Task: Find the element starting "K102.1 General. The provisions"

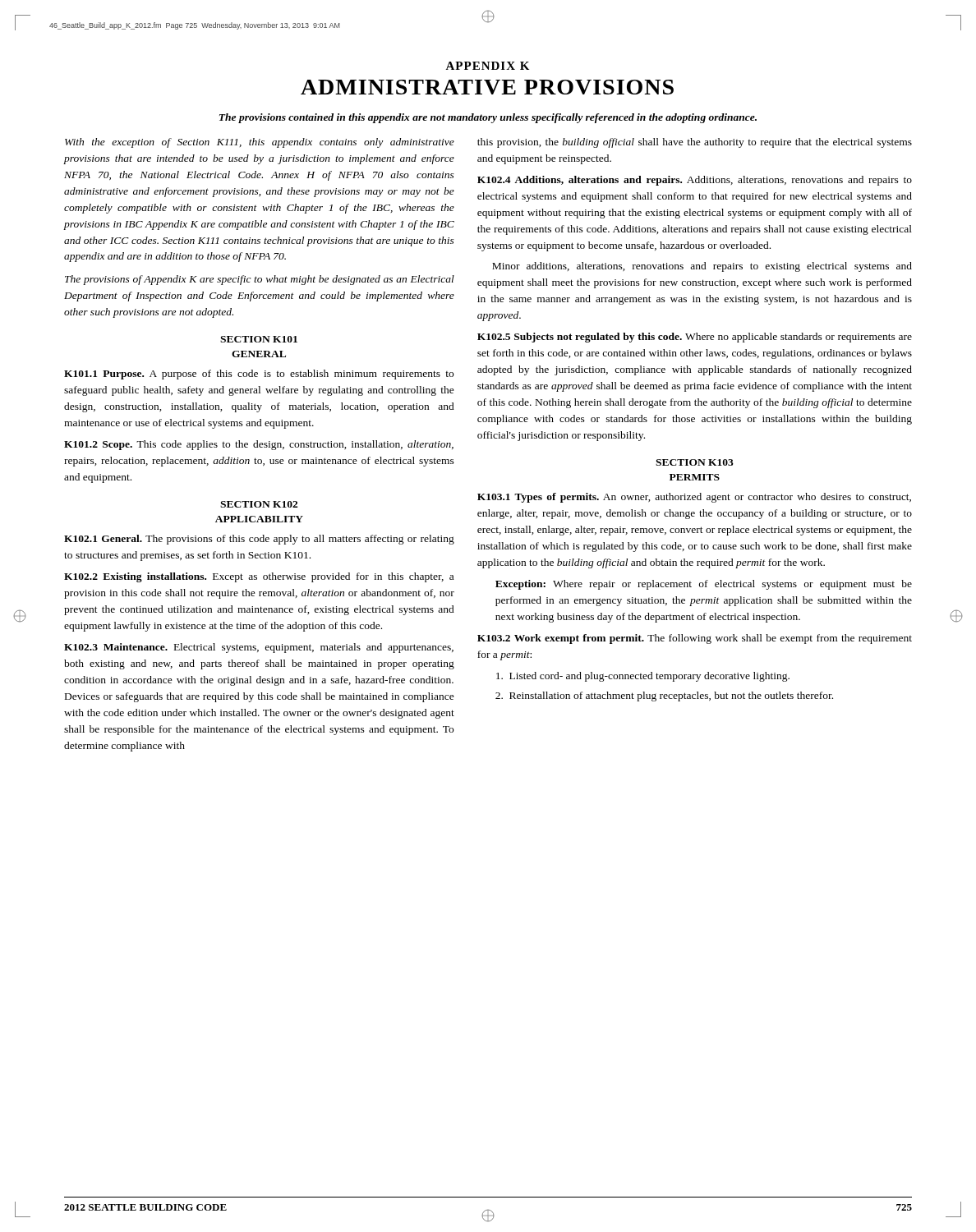Action: tap(259, 547)
